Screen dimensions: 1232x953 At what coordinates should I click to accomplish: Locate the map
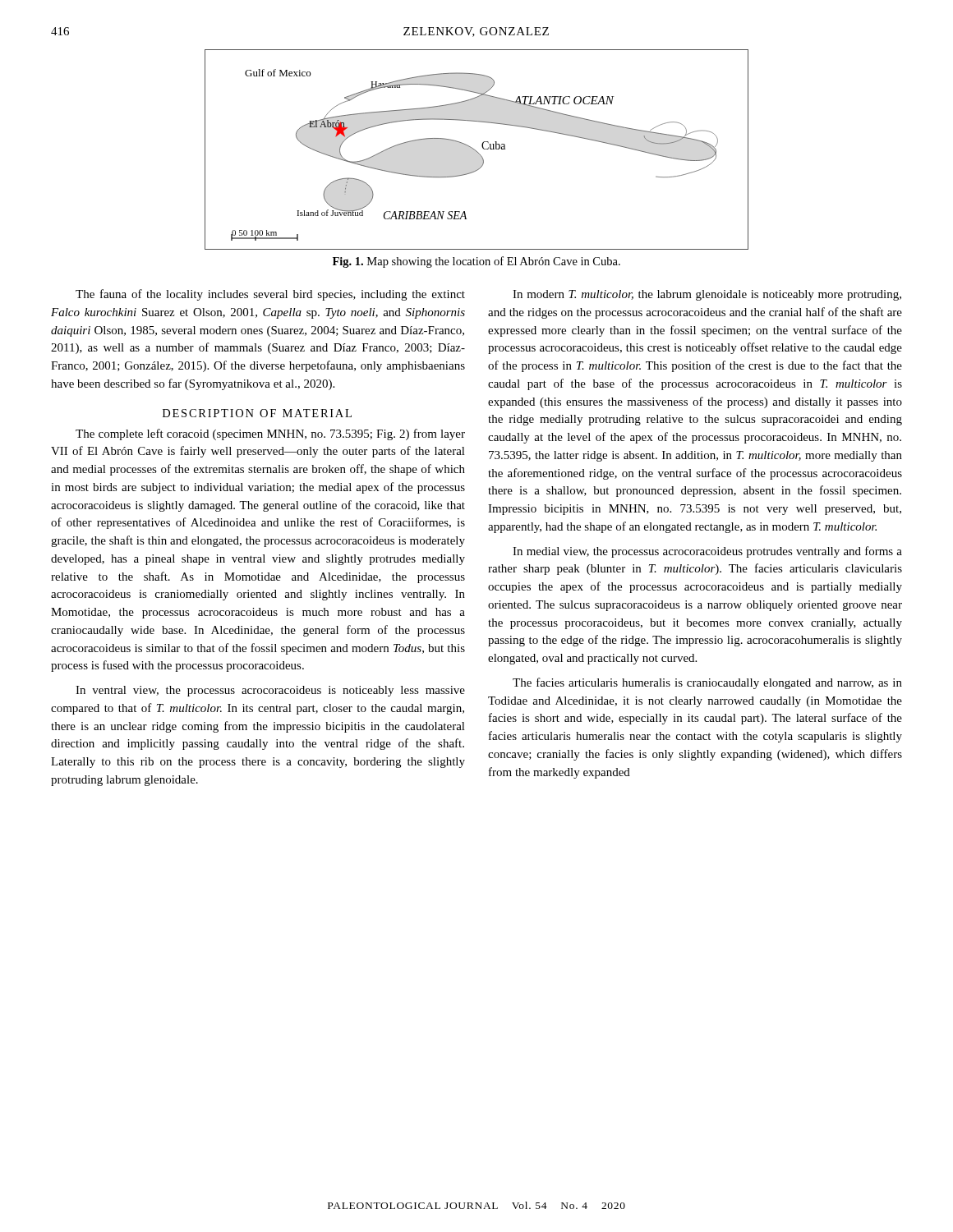coord(476,150)
